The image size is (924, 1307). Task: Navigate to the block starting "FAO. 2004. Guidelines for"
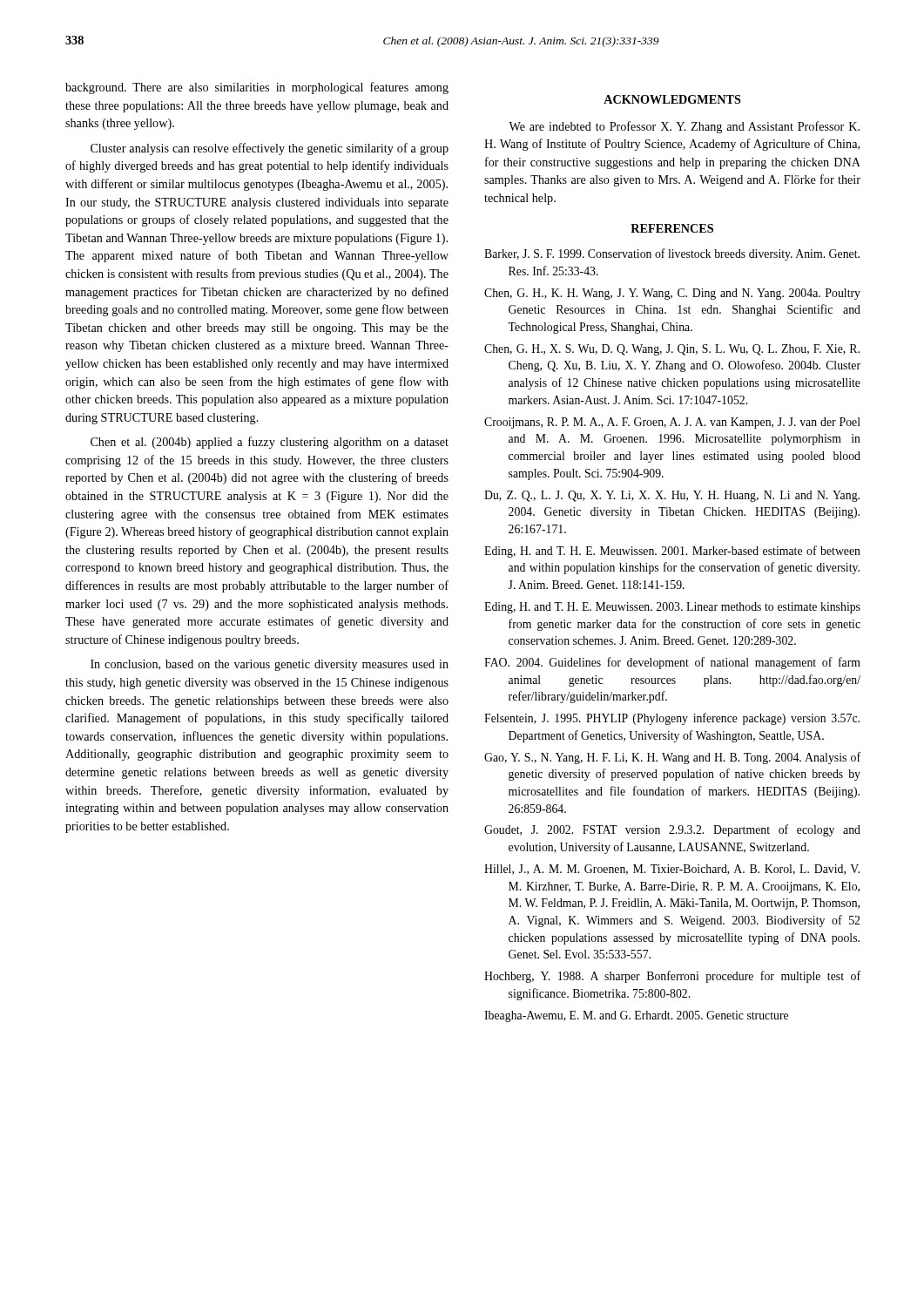(x=672, y=680)
